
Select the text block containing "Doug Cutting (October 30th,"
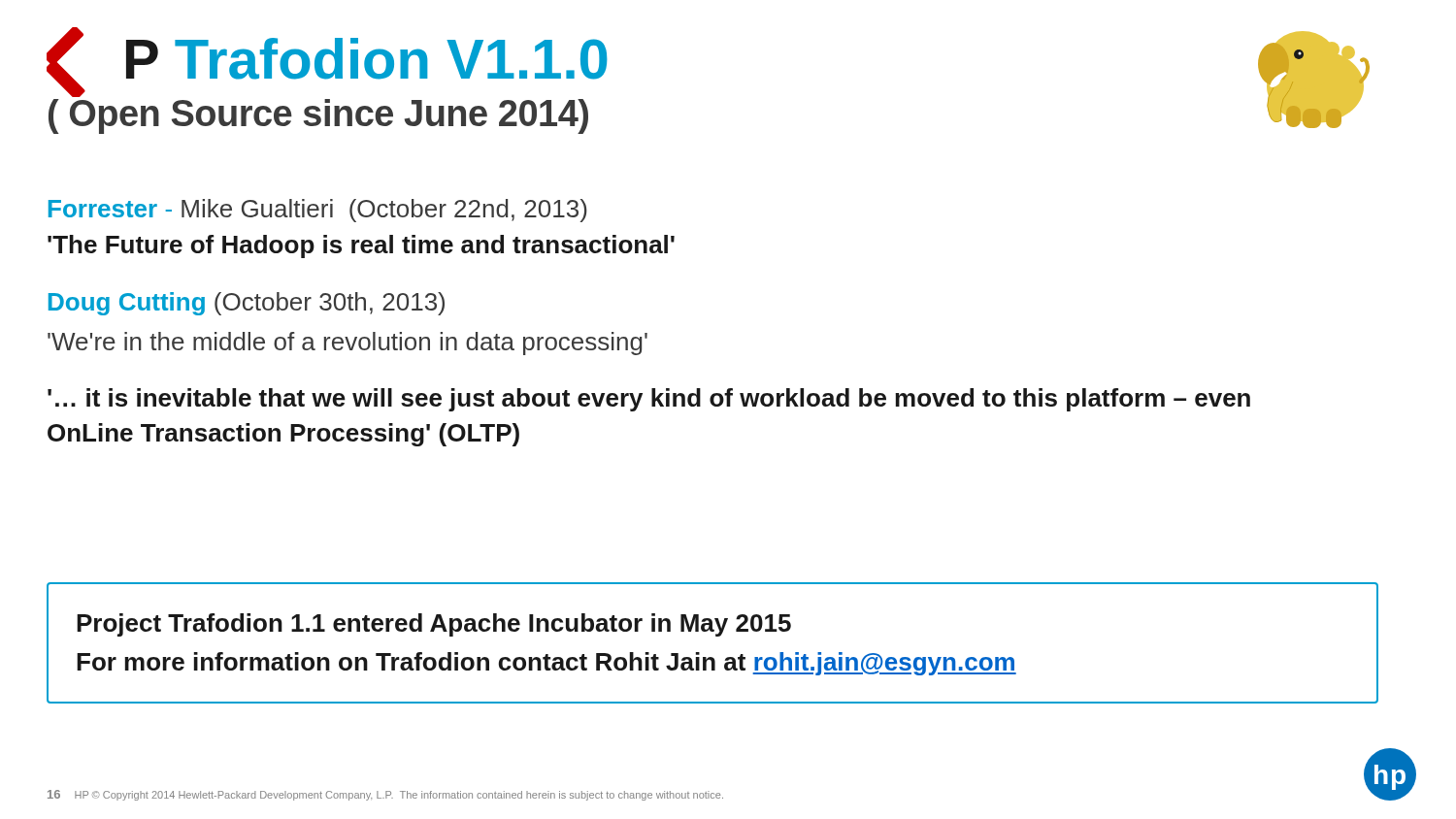(246, 302)
